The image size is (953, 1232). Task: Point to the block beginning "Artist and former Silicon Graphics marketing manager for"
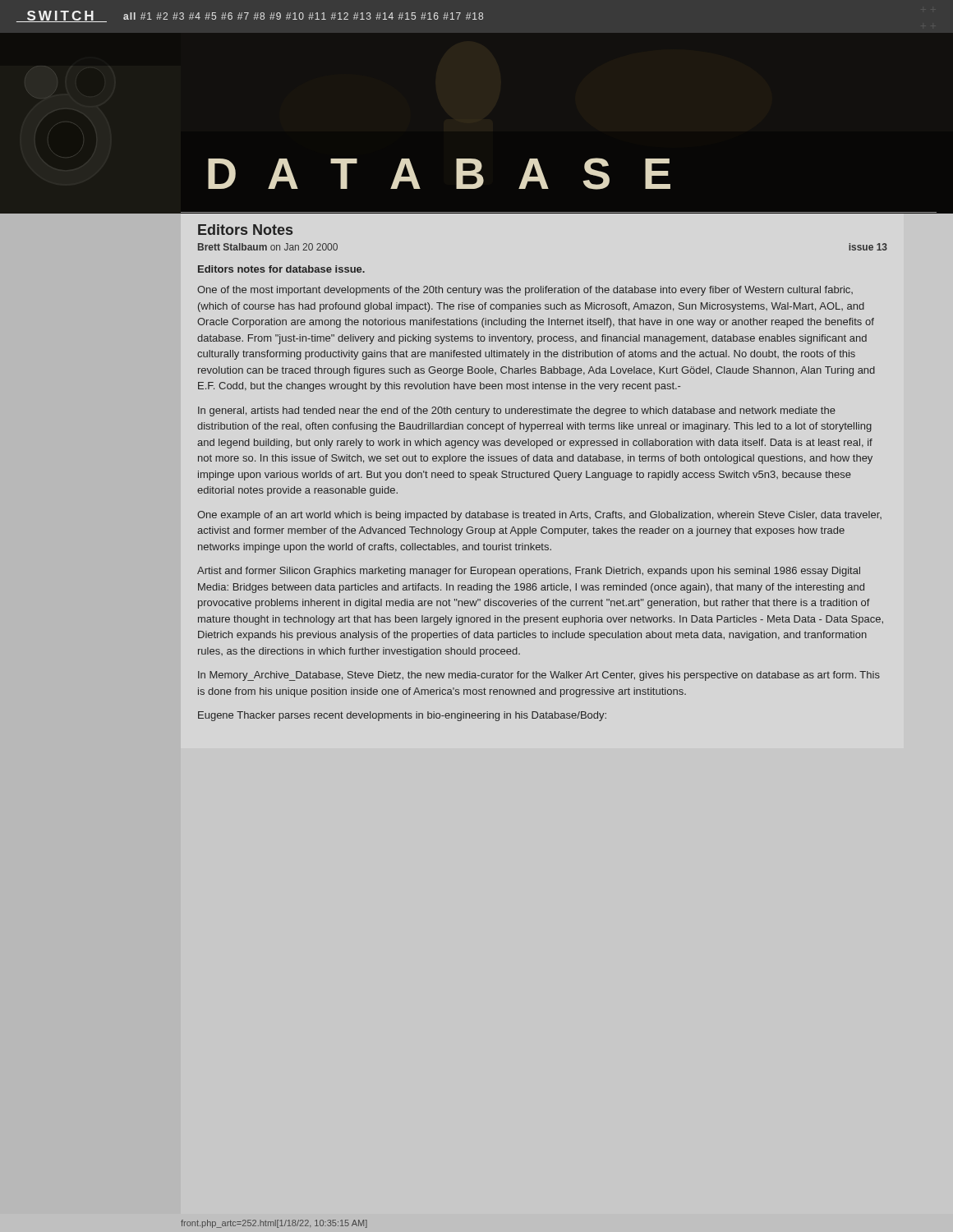(541, 610)
